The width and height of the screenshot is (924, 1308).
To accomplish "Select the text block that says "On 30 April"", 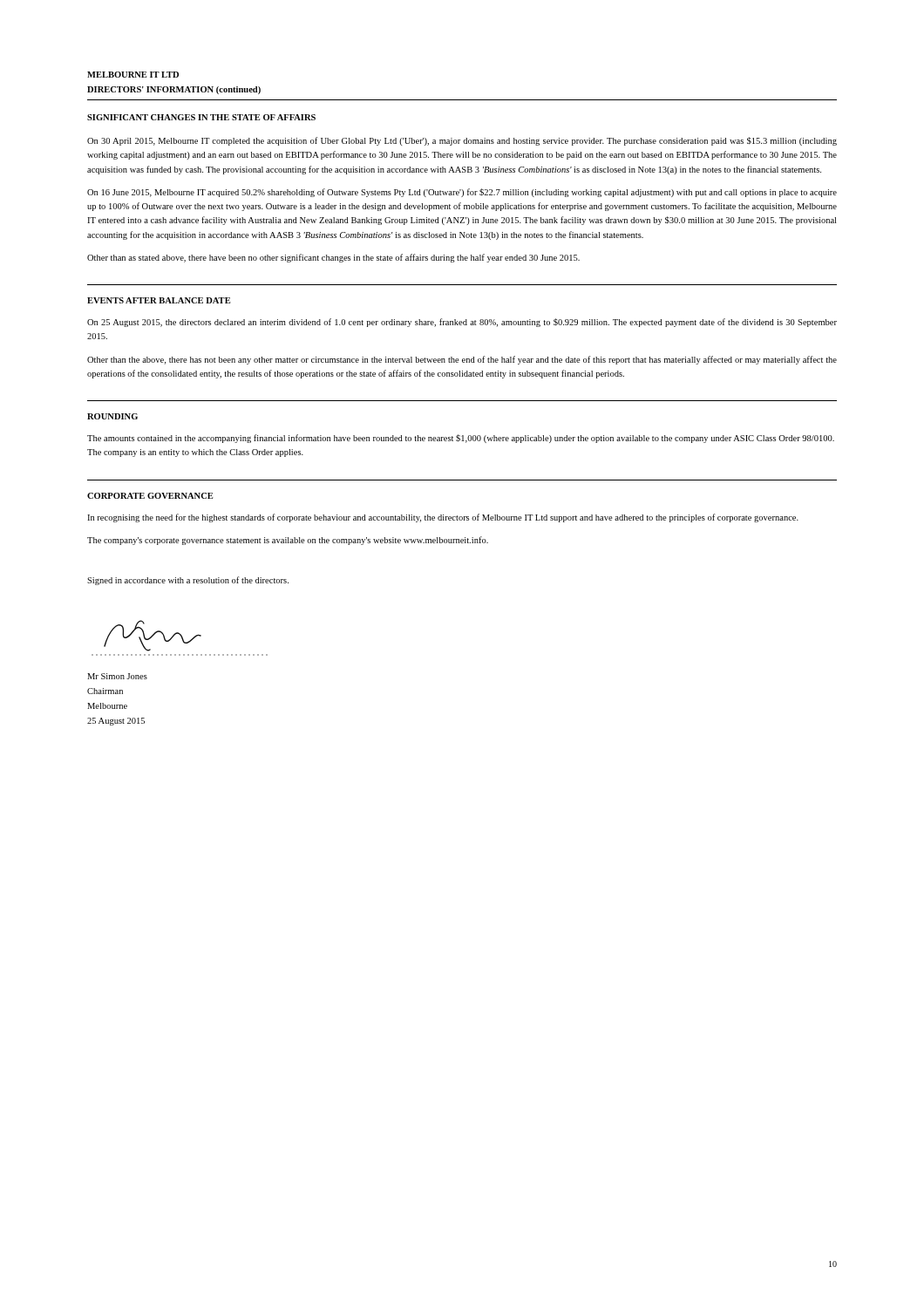I will click(x=462, y=155).
